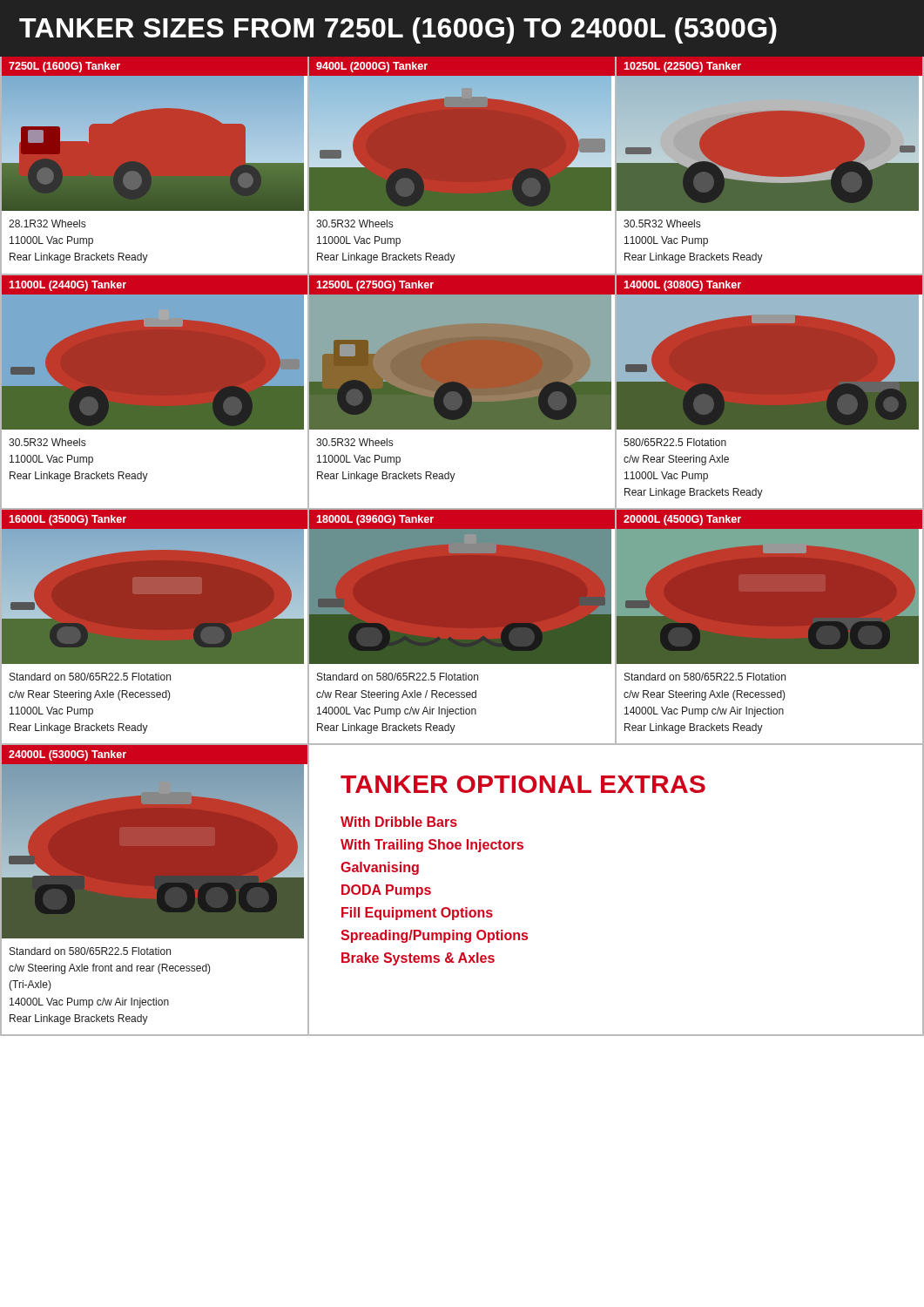
Task: Point to the element starting "Standard on 580/65R22.5 Flotation c/w Steering Axle front"
Action: click(x=90, y=951)
